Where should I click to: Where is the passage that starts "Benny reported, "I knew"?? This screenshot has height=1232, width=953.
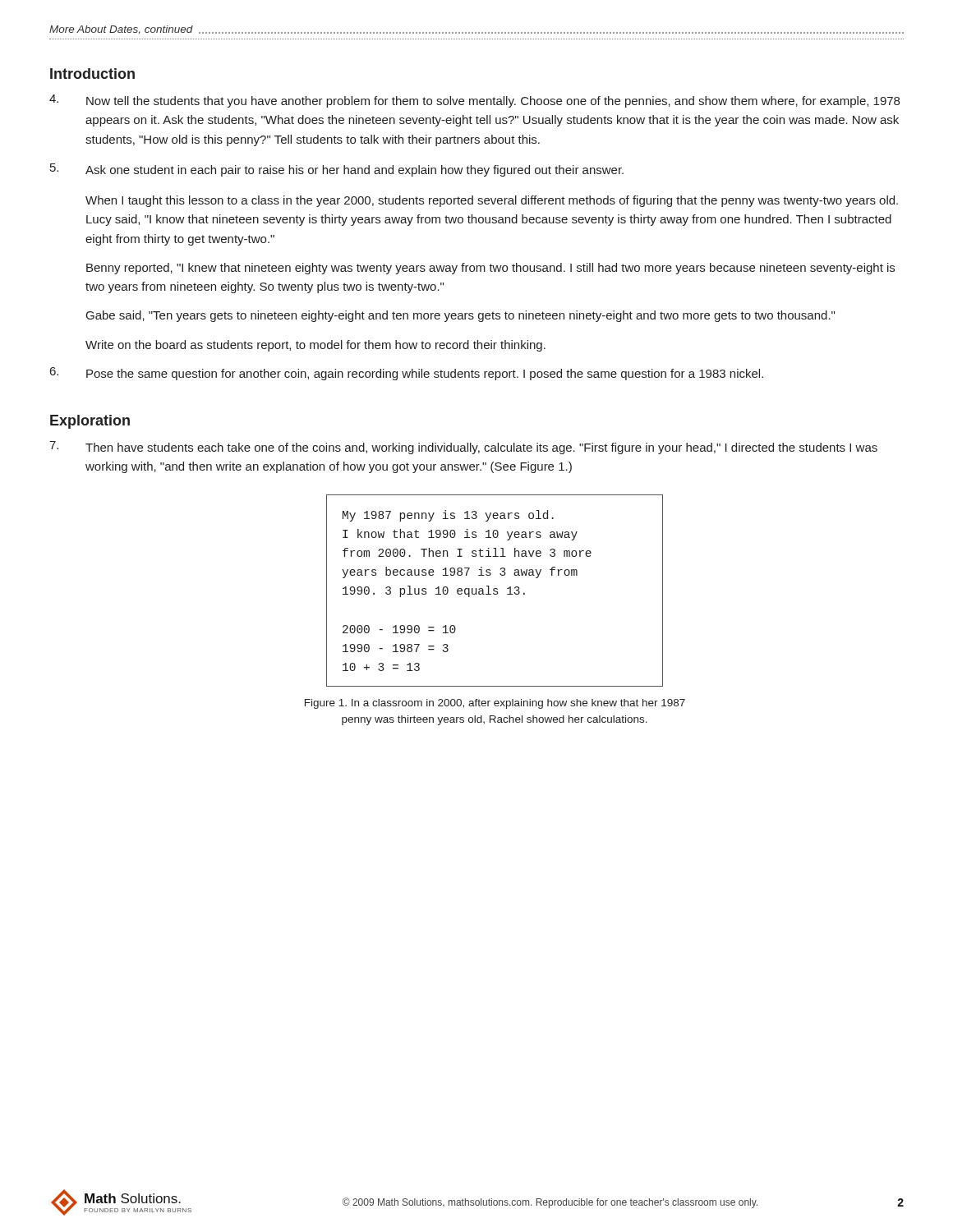[x=490, y=277]
